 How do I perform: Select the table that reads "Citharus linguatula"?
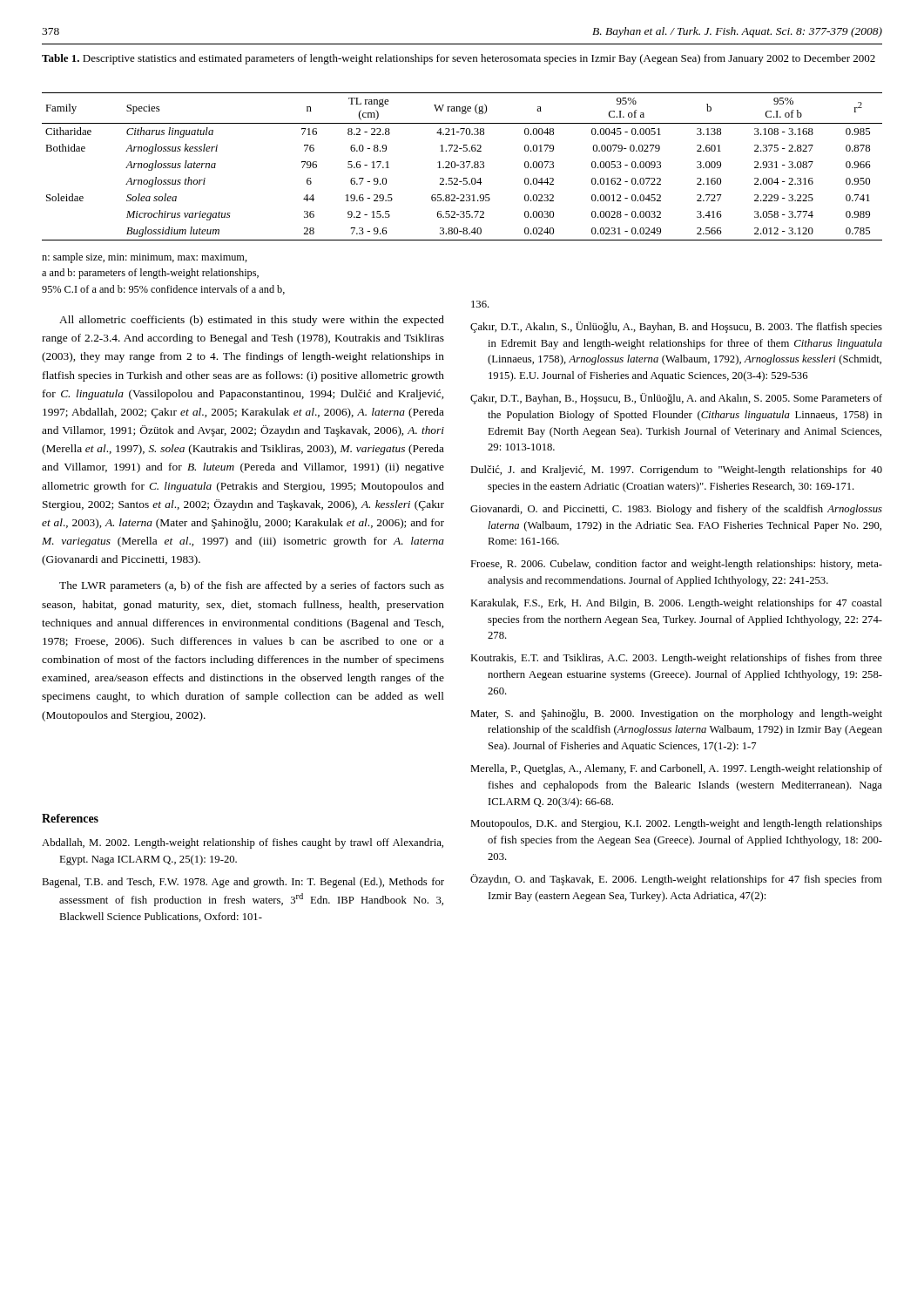(x=462, y=166)
